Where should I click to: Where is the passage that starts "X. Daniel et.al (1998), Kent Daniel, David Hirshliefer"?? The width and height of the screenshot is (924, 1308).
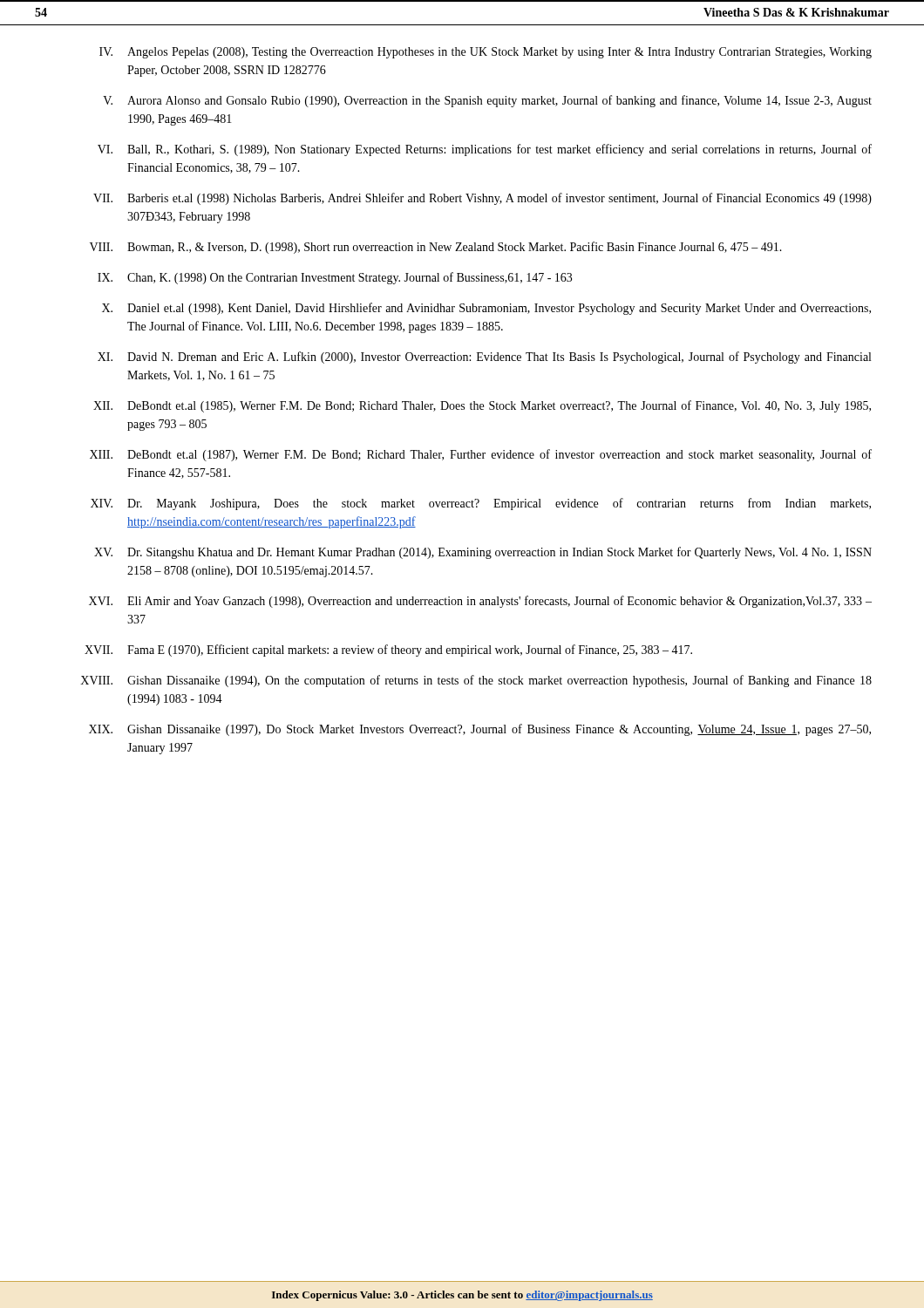[x=462, y=317]
